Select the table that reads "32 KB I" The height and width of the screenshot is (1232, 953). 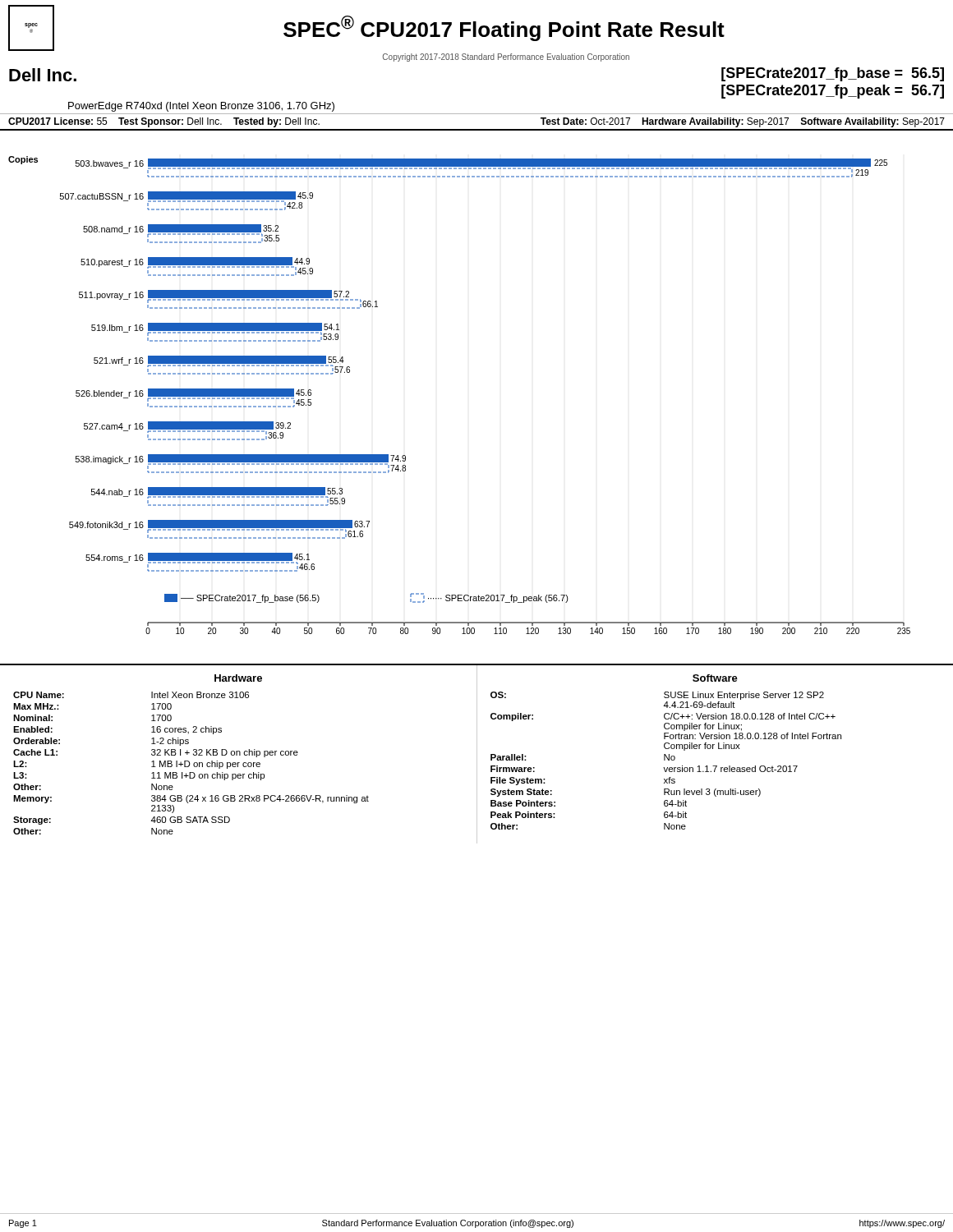click(x=476, y=754)
